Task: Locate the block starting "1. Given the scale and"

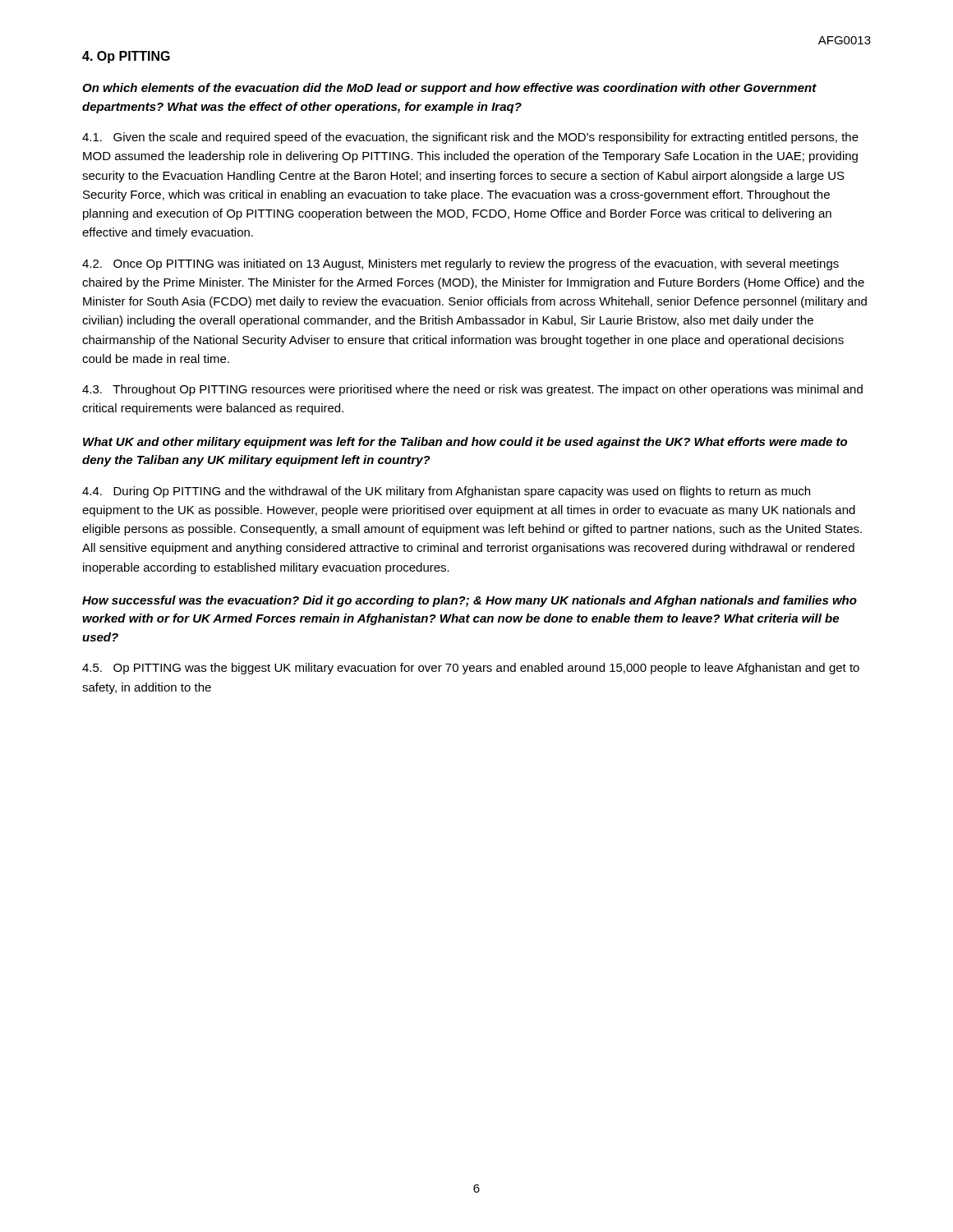Action: [470, 184]
